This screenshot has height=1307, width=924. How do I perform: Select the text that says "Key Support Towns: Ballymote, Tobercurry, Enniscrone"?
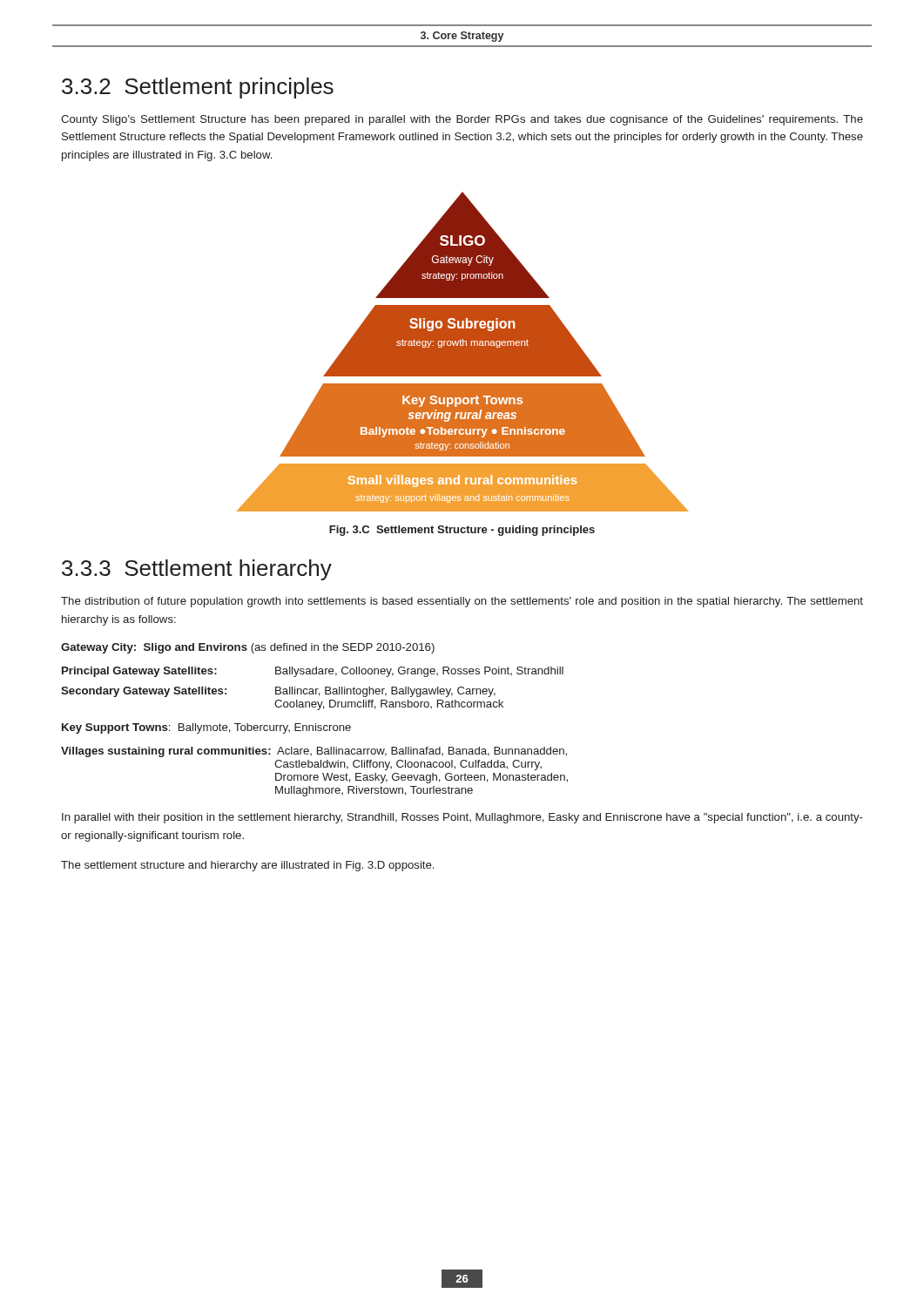click(x=206, y=727)
